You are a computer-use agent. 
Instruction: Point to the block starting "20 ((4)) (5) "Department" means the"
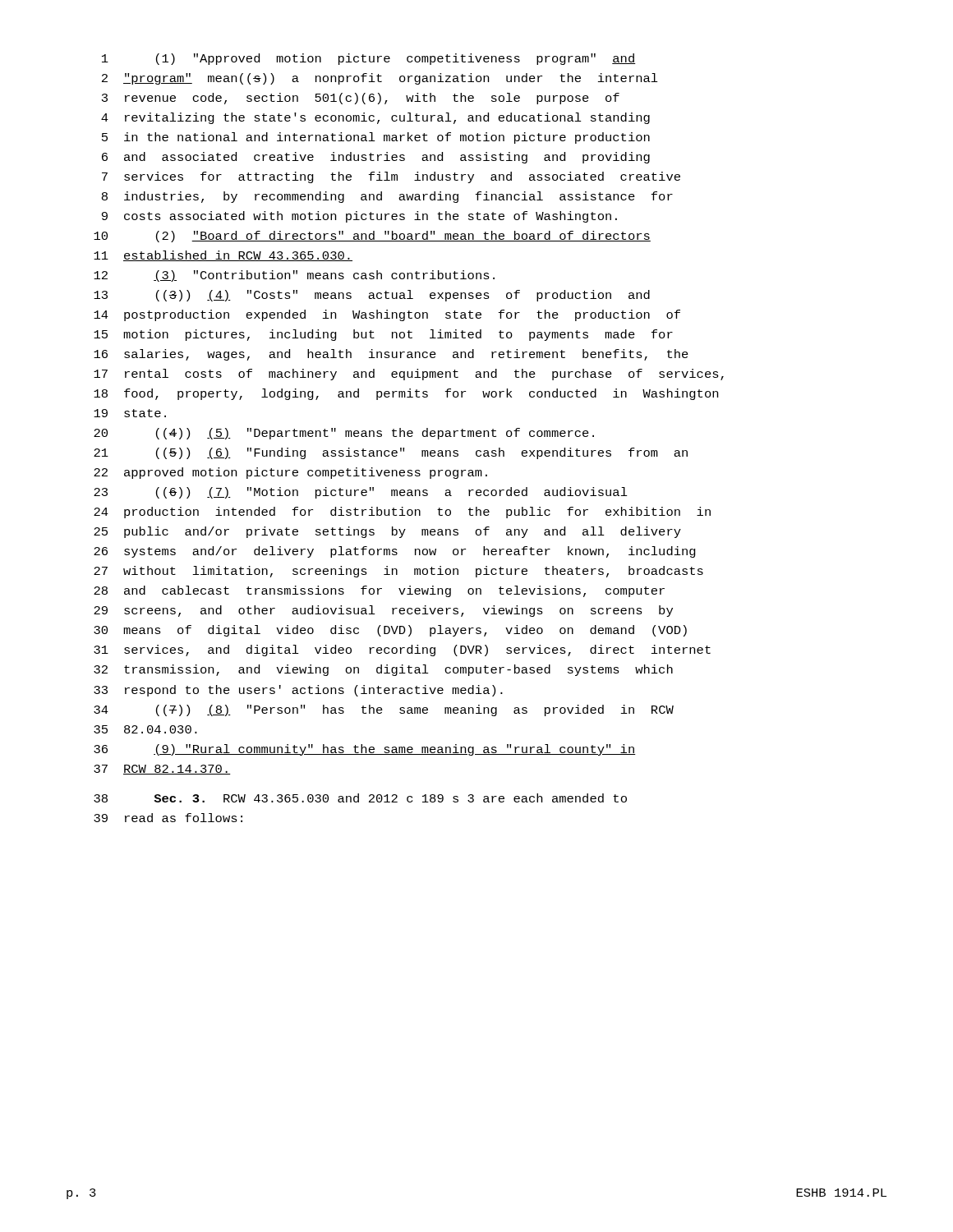(476, 434)
